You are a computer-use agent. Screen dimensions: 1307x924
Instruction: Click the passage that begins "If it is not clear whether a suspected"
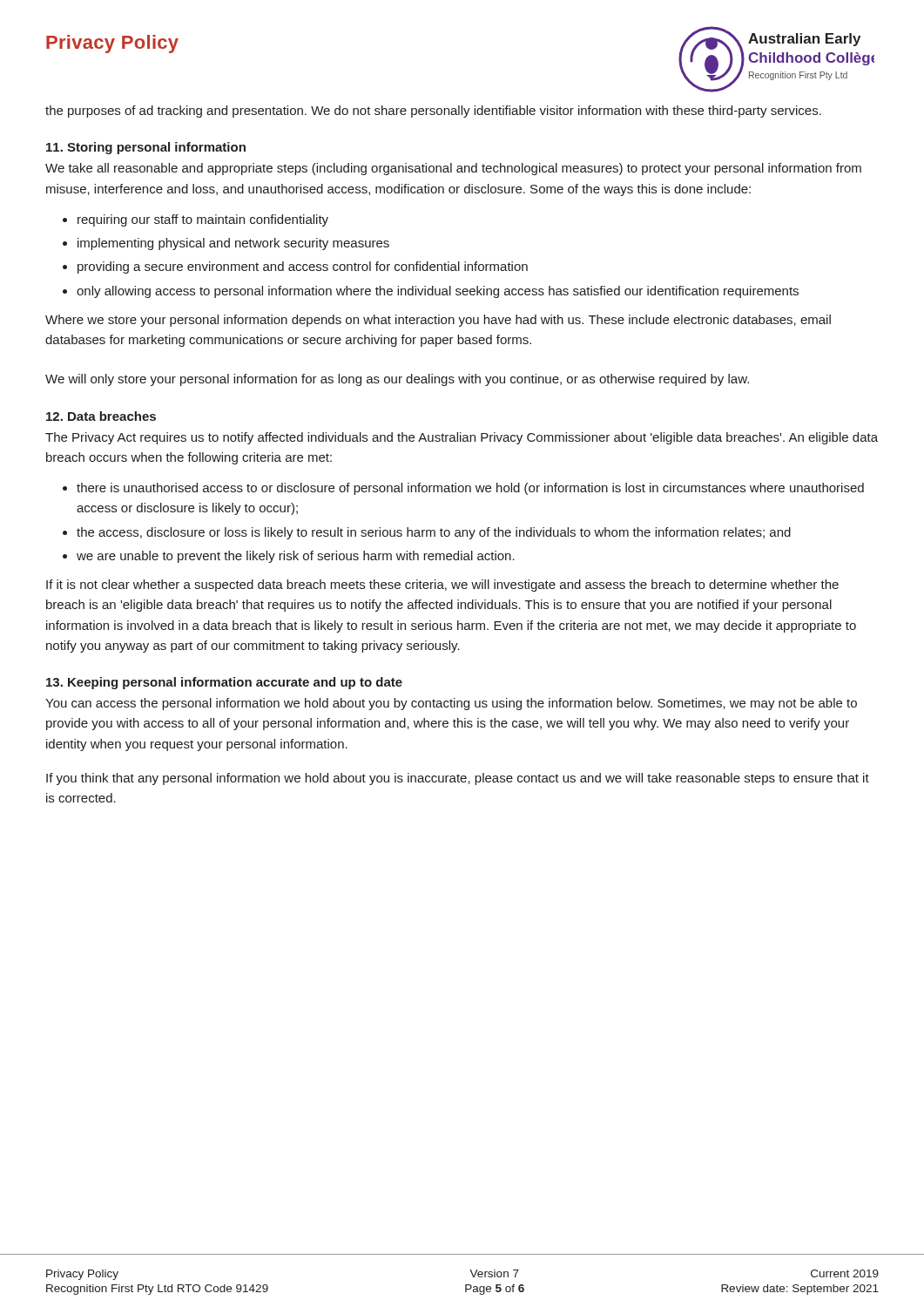[x=451, y=615]
